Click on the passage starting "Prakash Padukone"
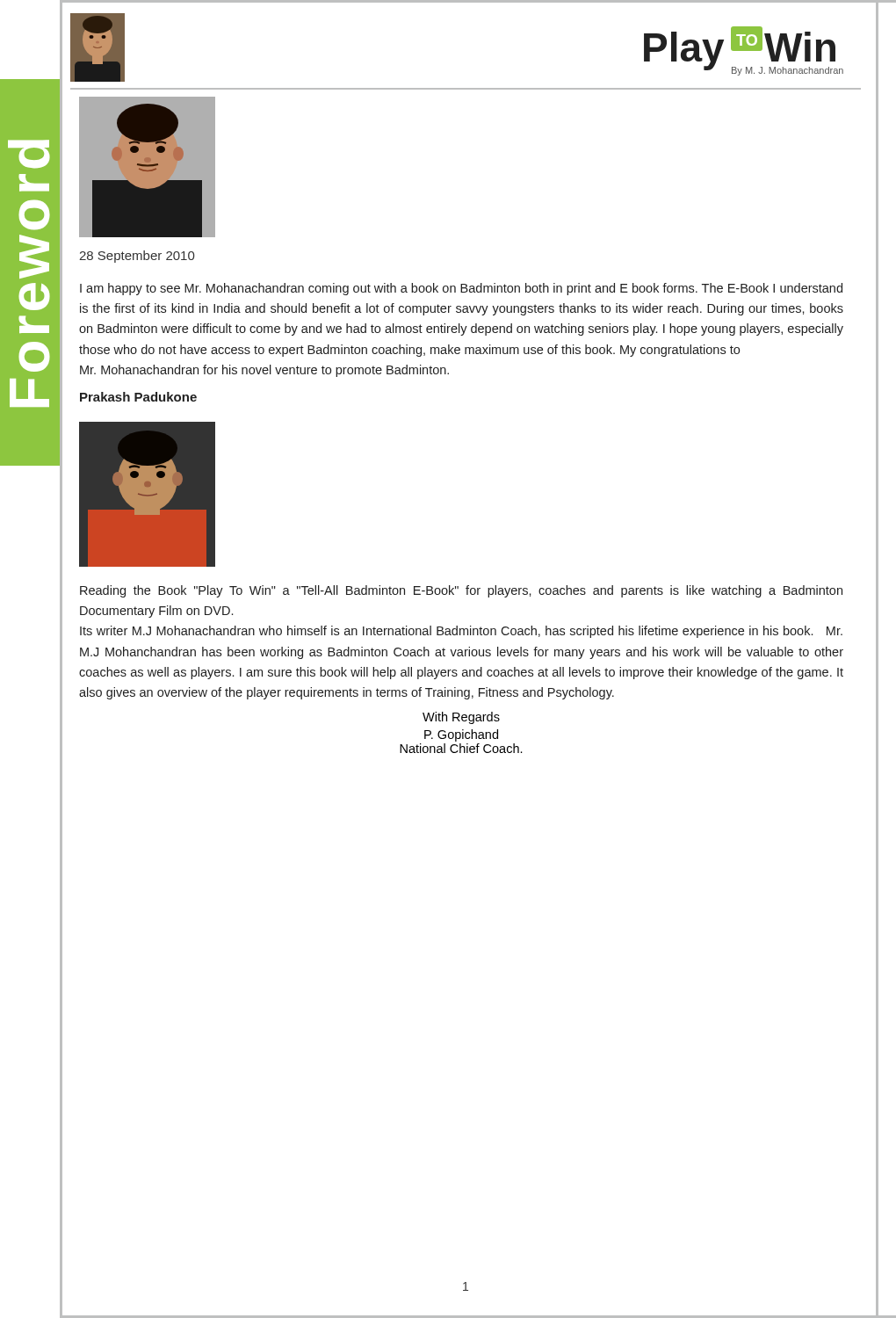Viewport: 896px width, 1318px height. (138, 397)
